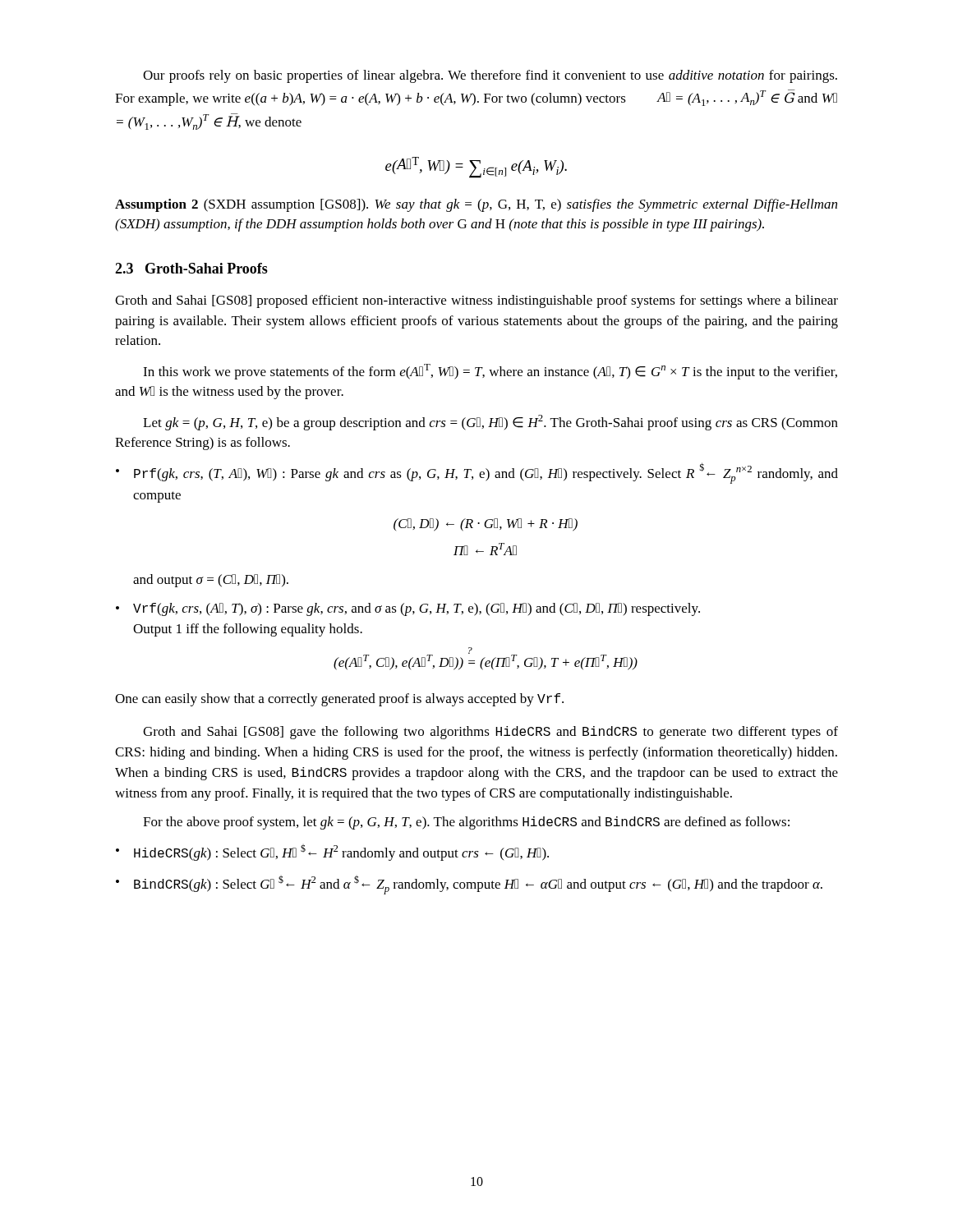Select the section header that says "2.3 Groth-Sahai Proofs"
This screenshot has height=1232, width=953.
click(191, 269)
